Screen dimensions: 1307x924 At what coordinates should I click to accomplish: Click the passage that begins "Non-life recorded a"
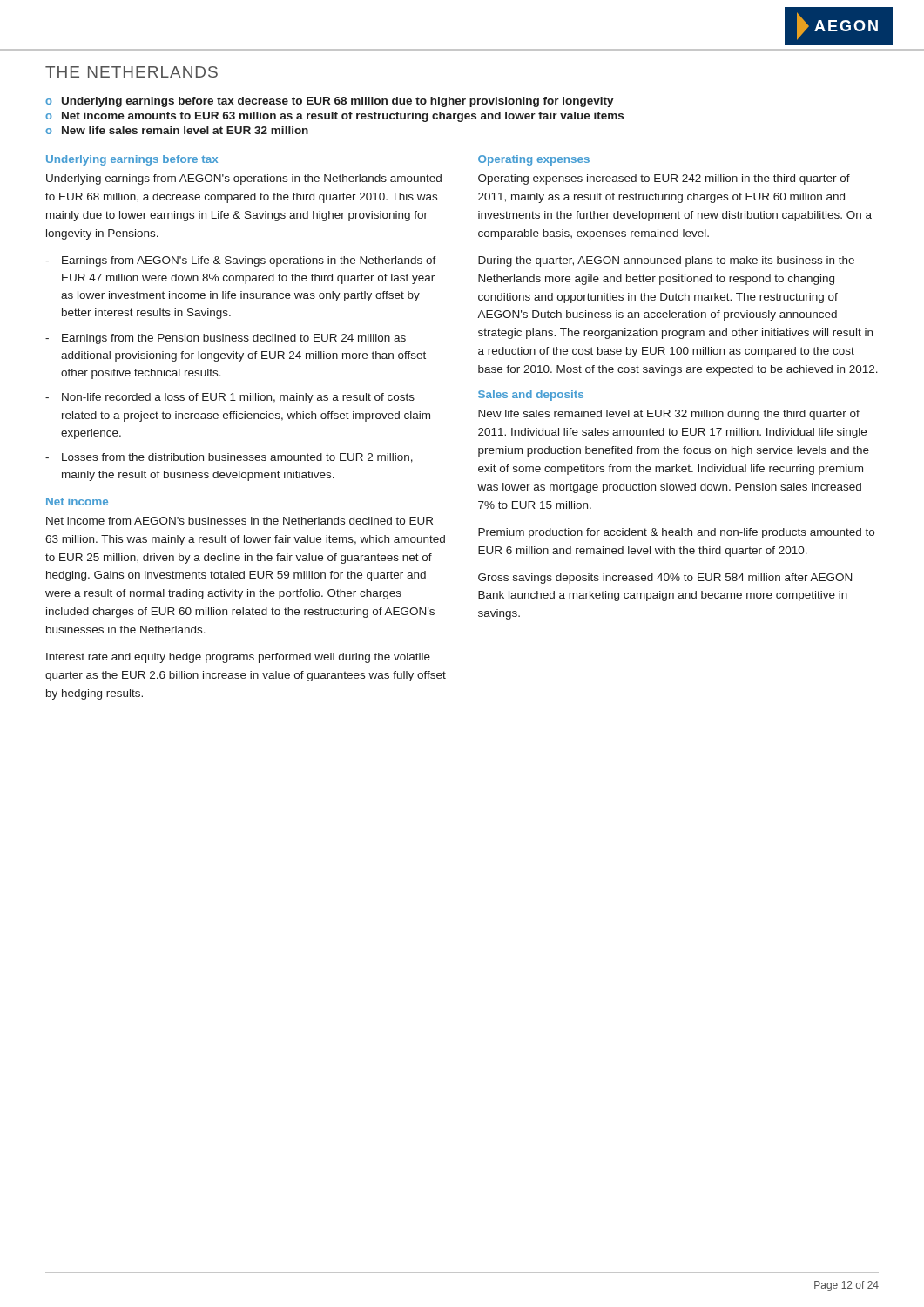pyautogui.click(x=246, y=415)
